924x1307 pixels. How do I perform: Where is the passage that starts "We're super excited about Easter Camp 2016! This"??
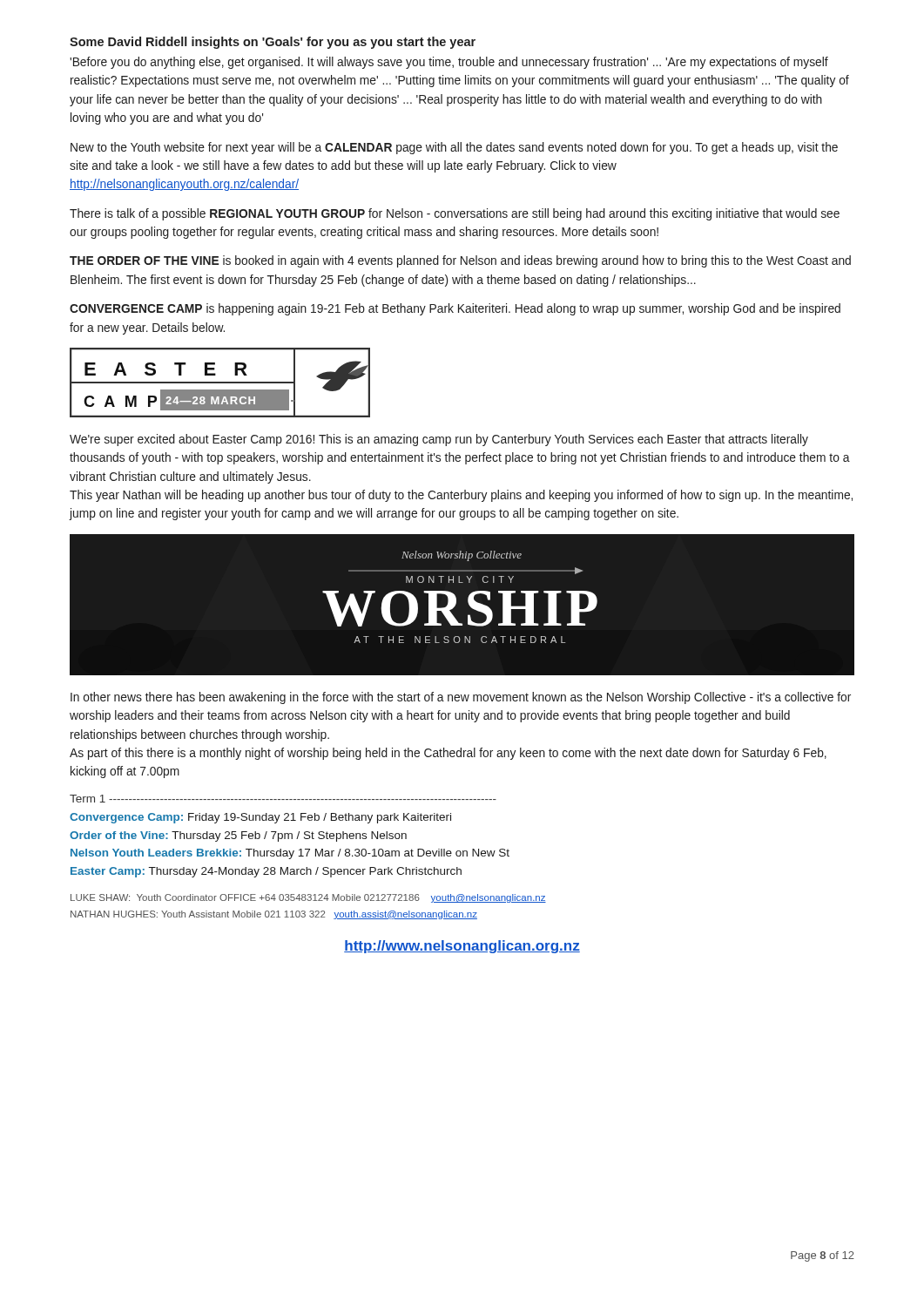click(439, 440)
